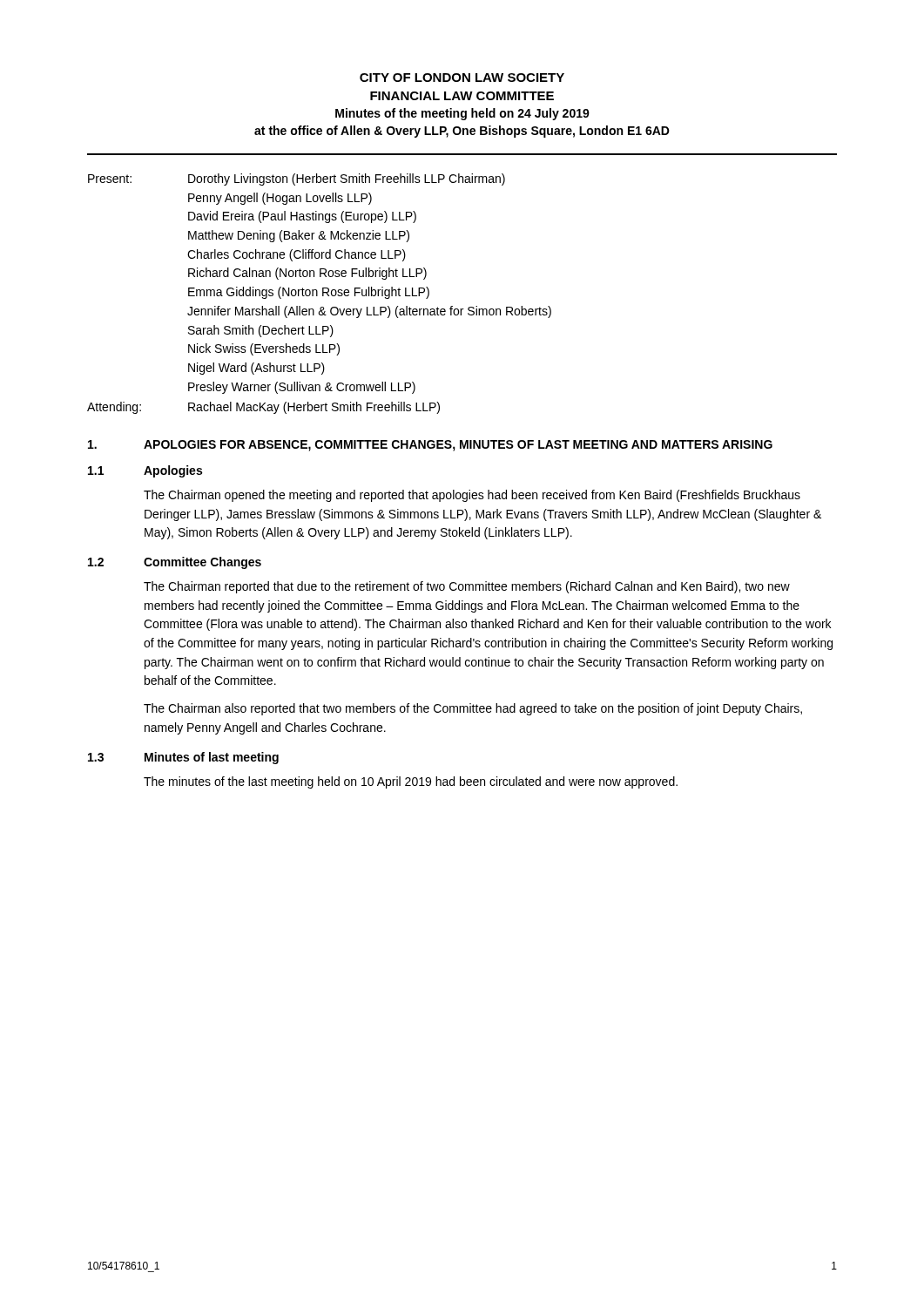
Task: Navigate to the region starting "The Chairman reported that due to"
Action: tap(462, 655)
